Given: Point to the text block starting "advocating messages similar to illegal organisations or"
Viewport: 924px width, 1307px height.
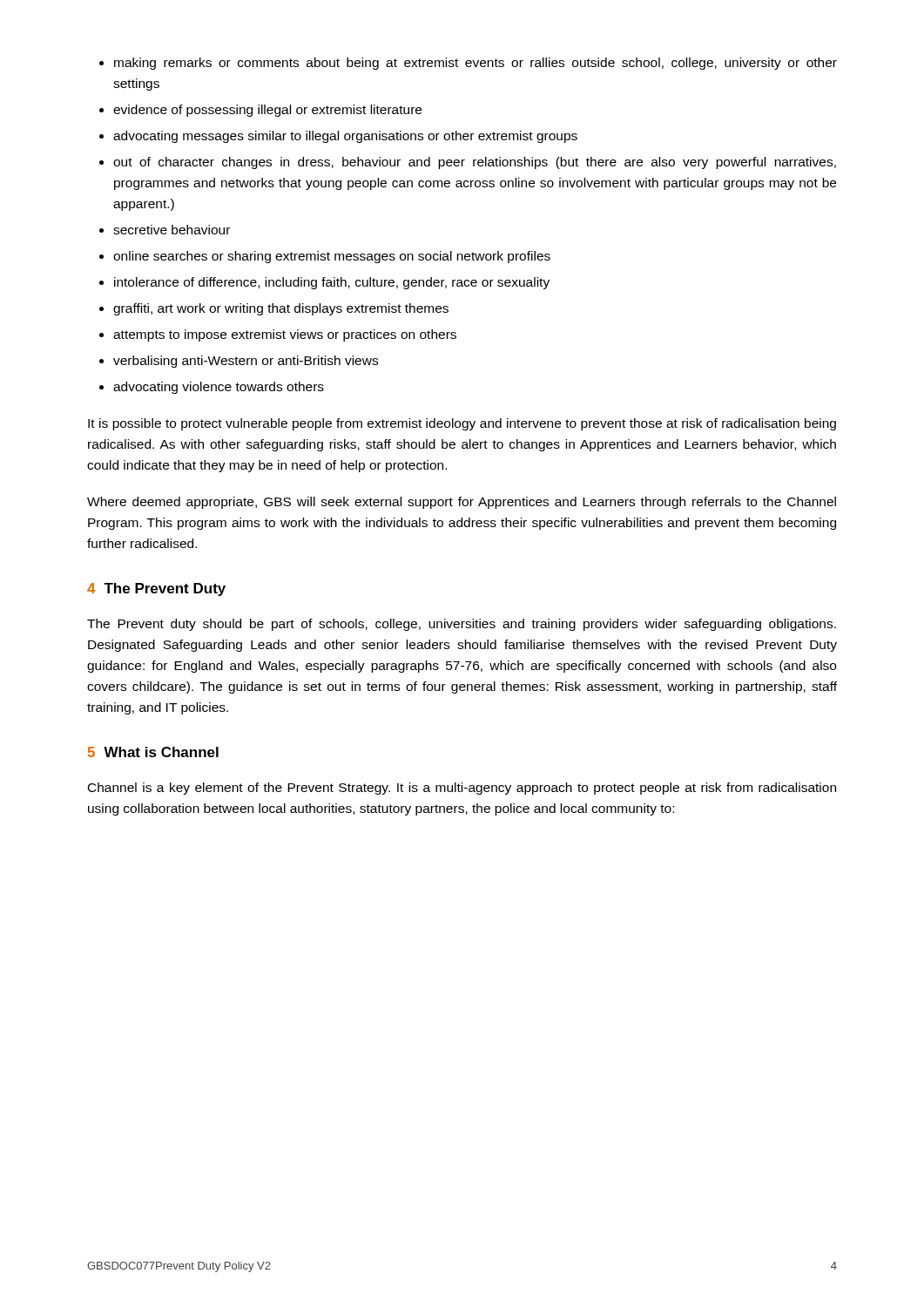Looking at the screenshot, I should click(x=475, y=136).
